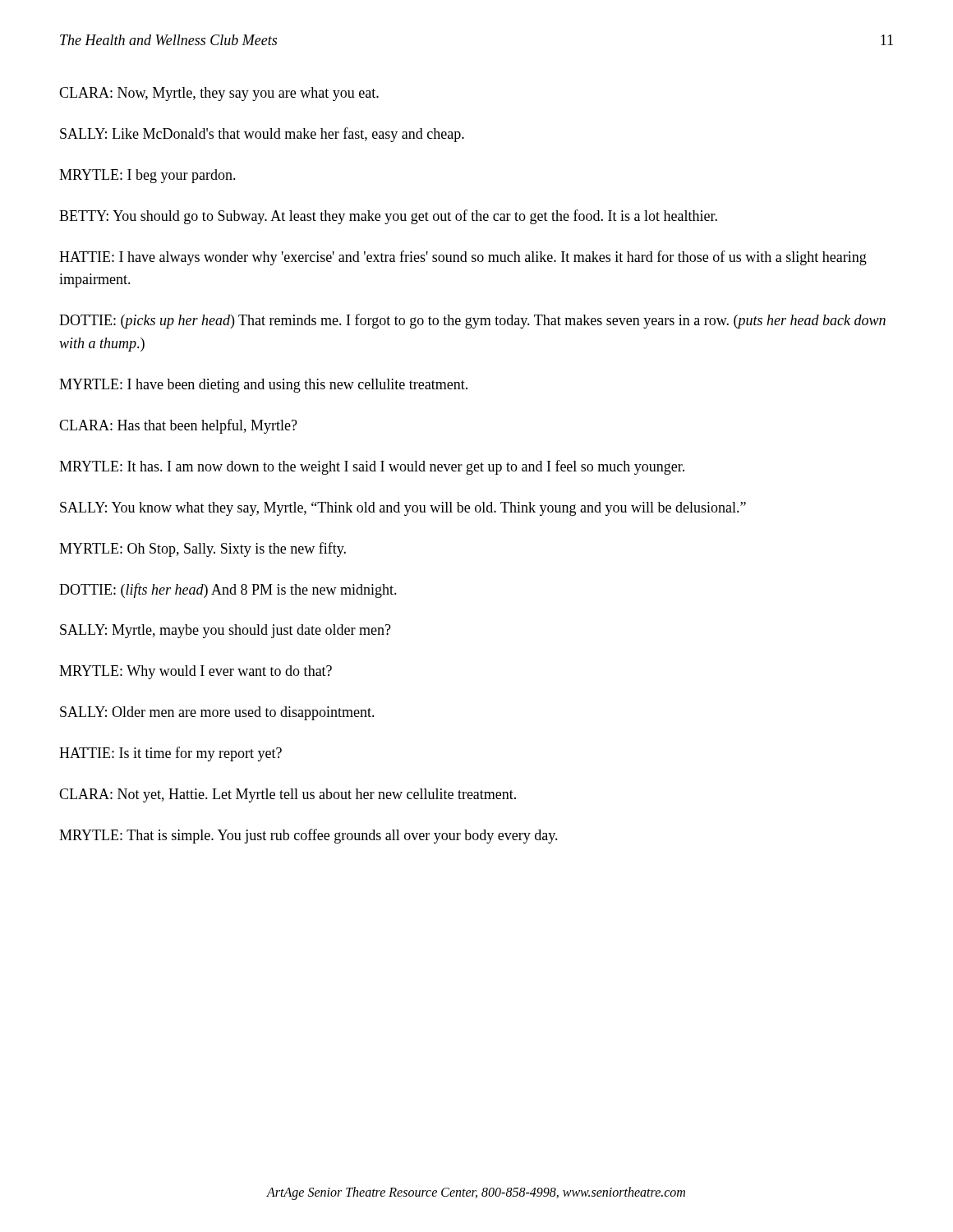Click on the text starting "MYRTLE: I have"
This screenshot has height=1232, width=953.
pos(264,385)
